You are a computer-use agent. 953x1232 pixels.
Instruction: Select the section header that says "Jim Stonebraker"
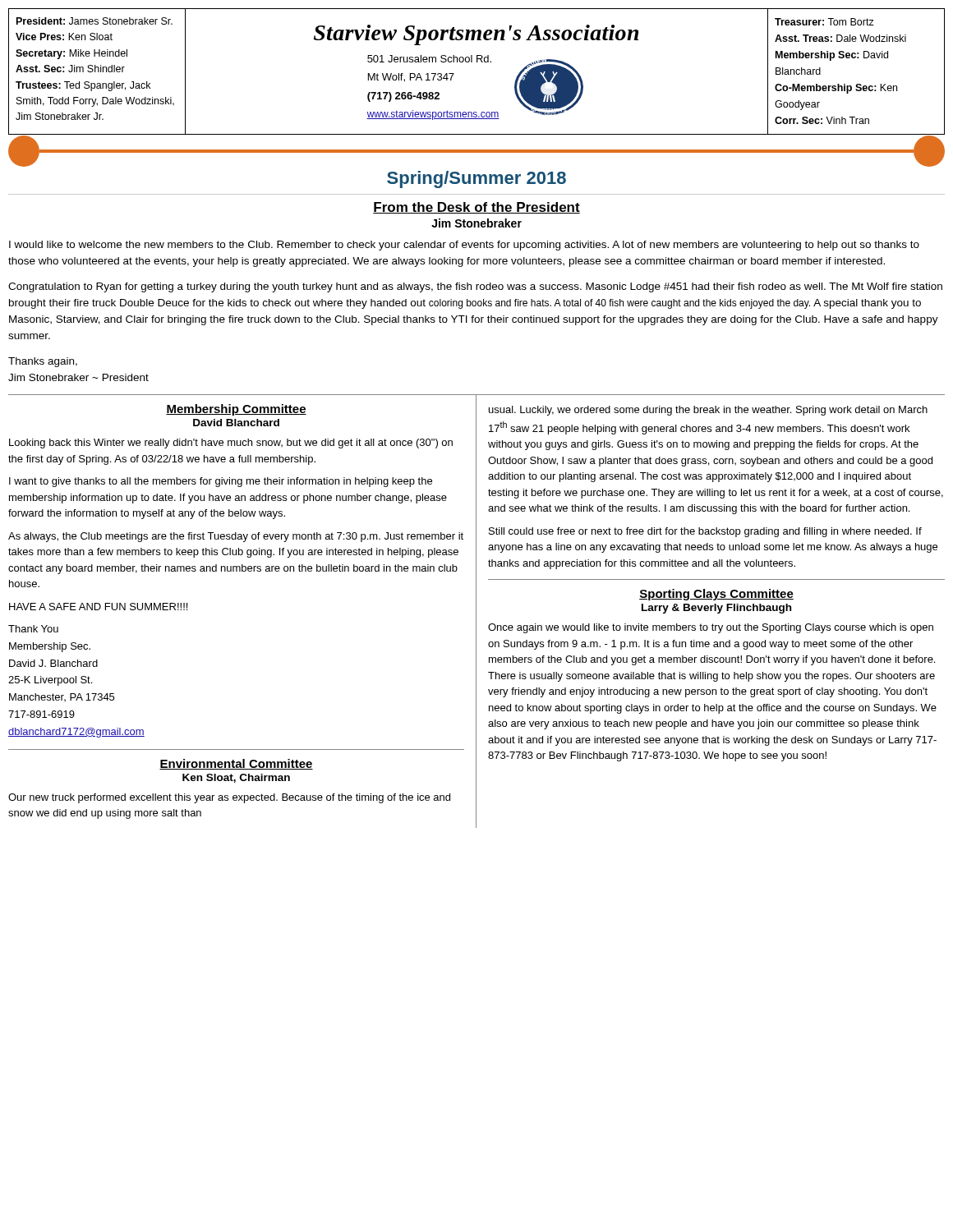(x=476, y=223)
